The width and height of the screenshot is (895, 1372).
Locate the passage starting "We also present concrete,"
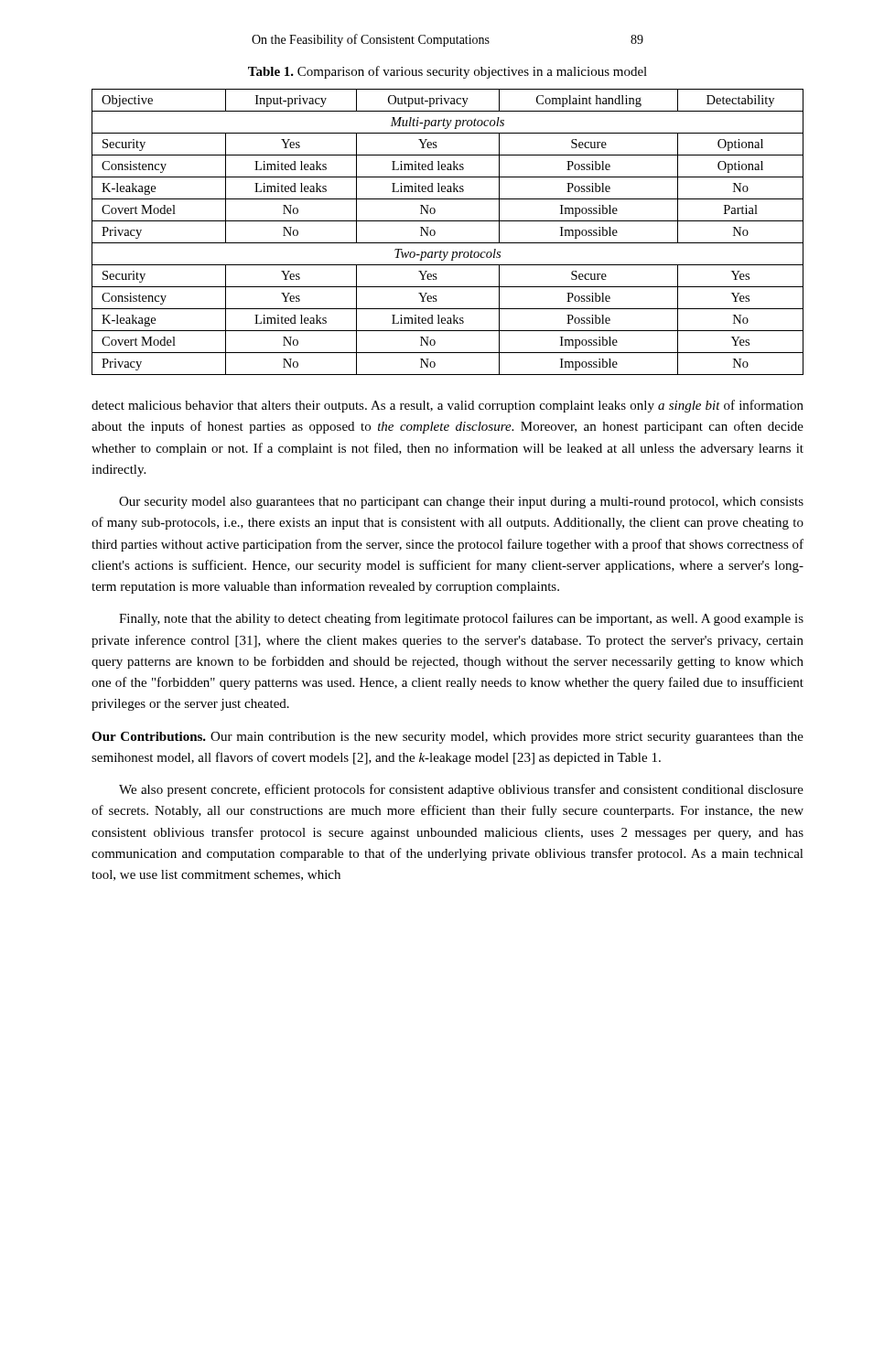tap(448, 832)
